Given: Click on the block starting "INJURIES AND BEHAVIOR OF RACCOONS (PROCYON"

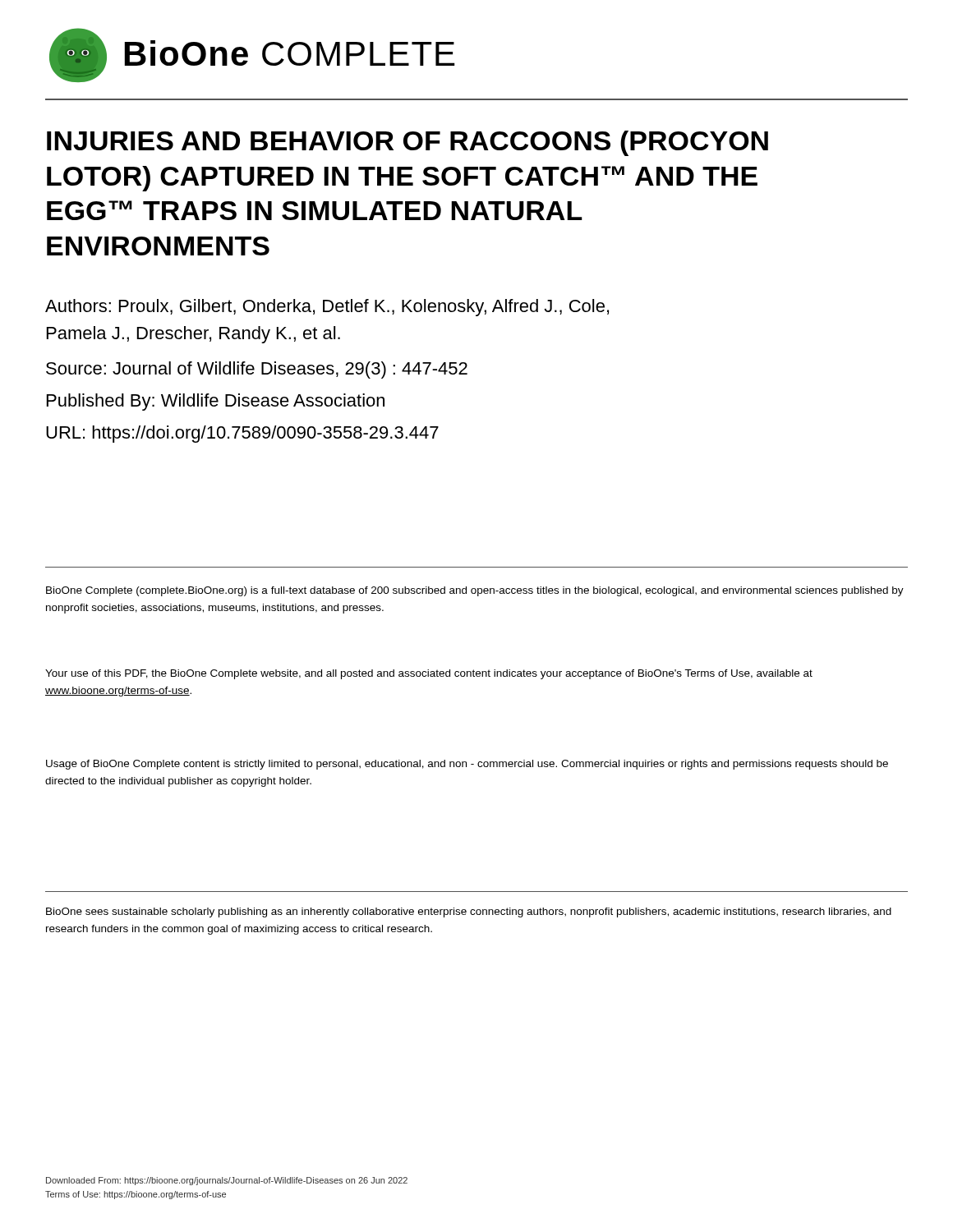Looking at the screenshot, I should 476,193.
